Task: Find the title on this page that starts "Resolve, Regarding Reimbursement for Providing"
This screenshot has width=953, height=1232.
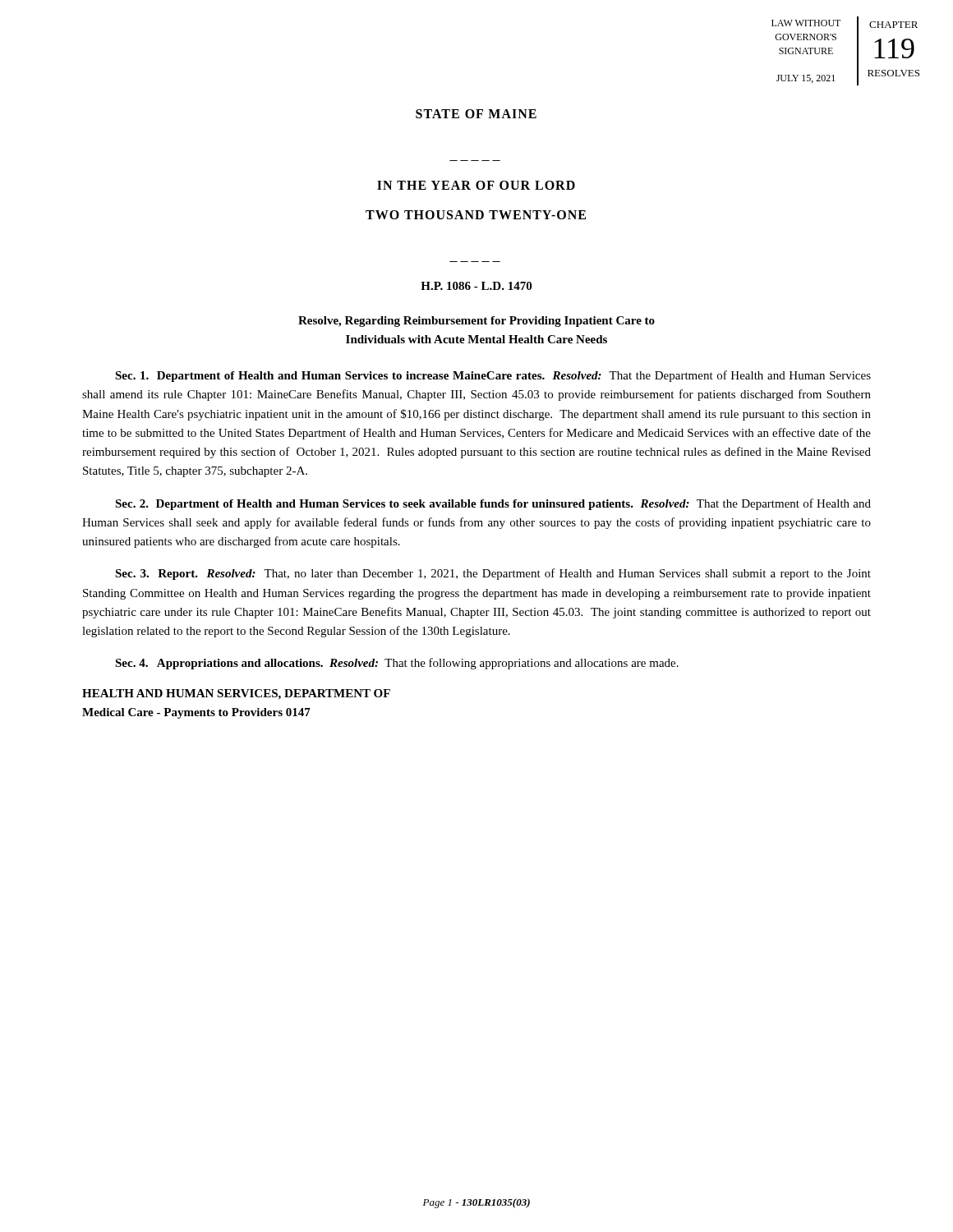Action: 476,330
